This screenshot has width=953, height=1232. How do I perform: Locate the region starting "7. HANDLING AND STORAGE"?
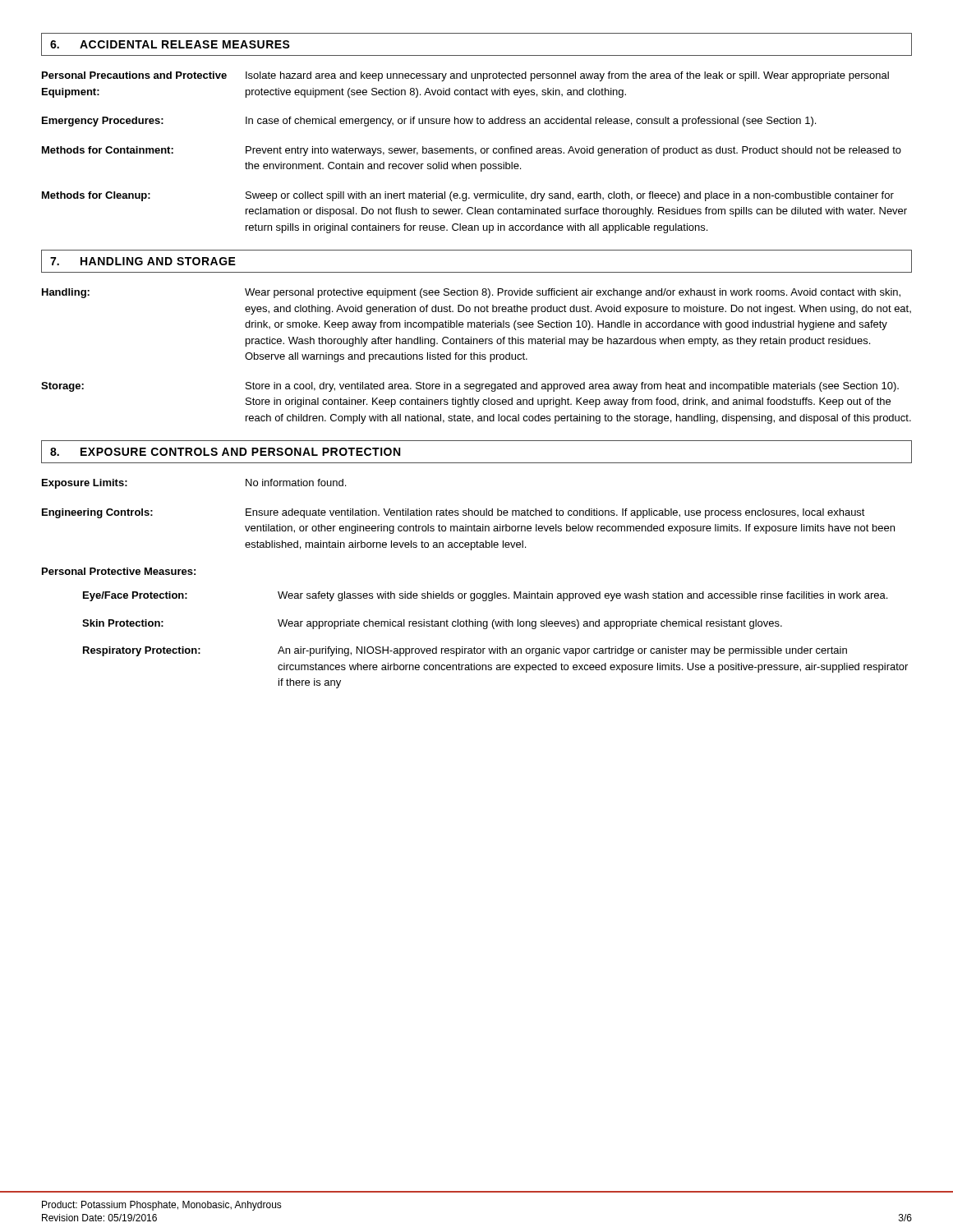(143, 261)
